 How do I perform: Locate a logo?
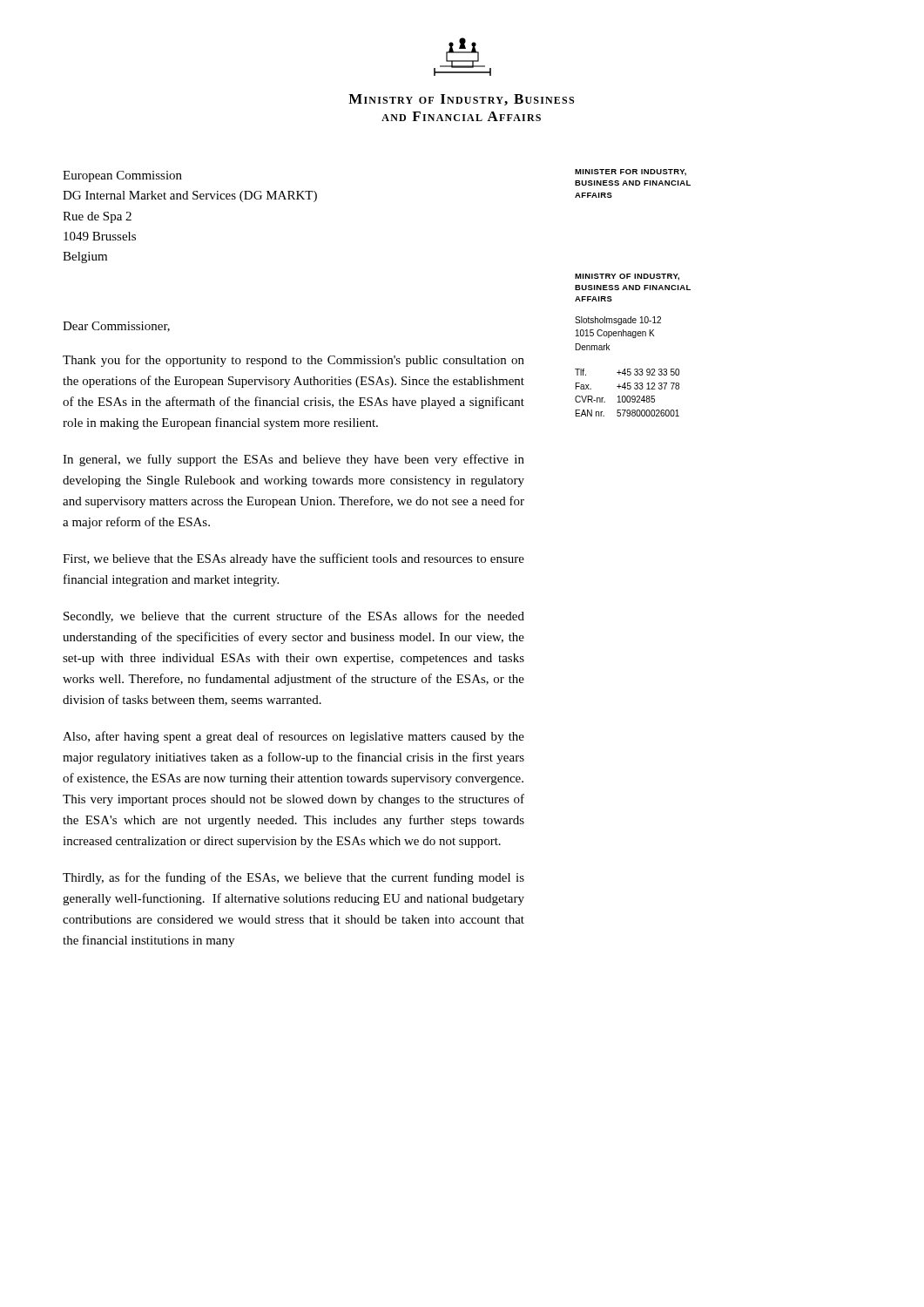[462, 60]
